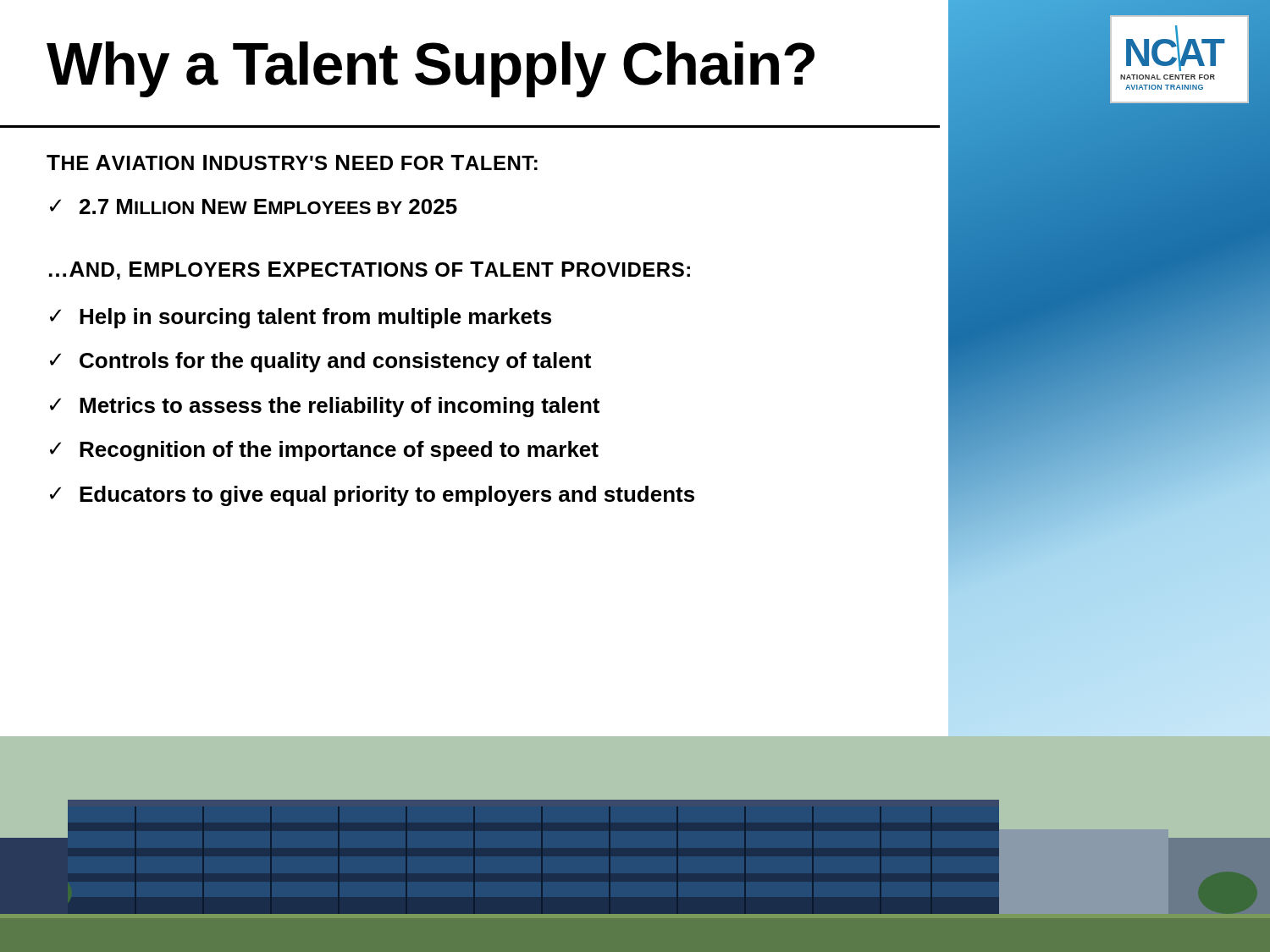This screenshot has width=1270, height=952.
Task: Click on the passage starting "✓ Metrics to assess"
Action: coord(323,405)
